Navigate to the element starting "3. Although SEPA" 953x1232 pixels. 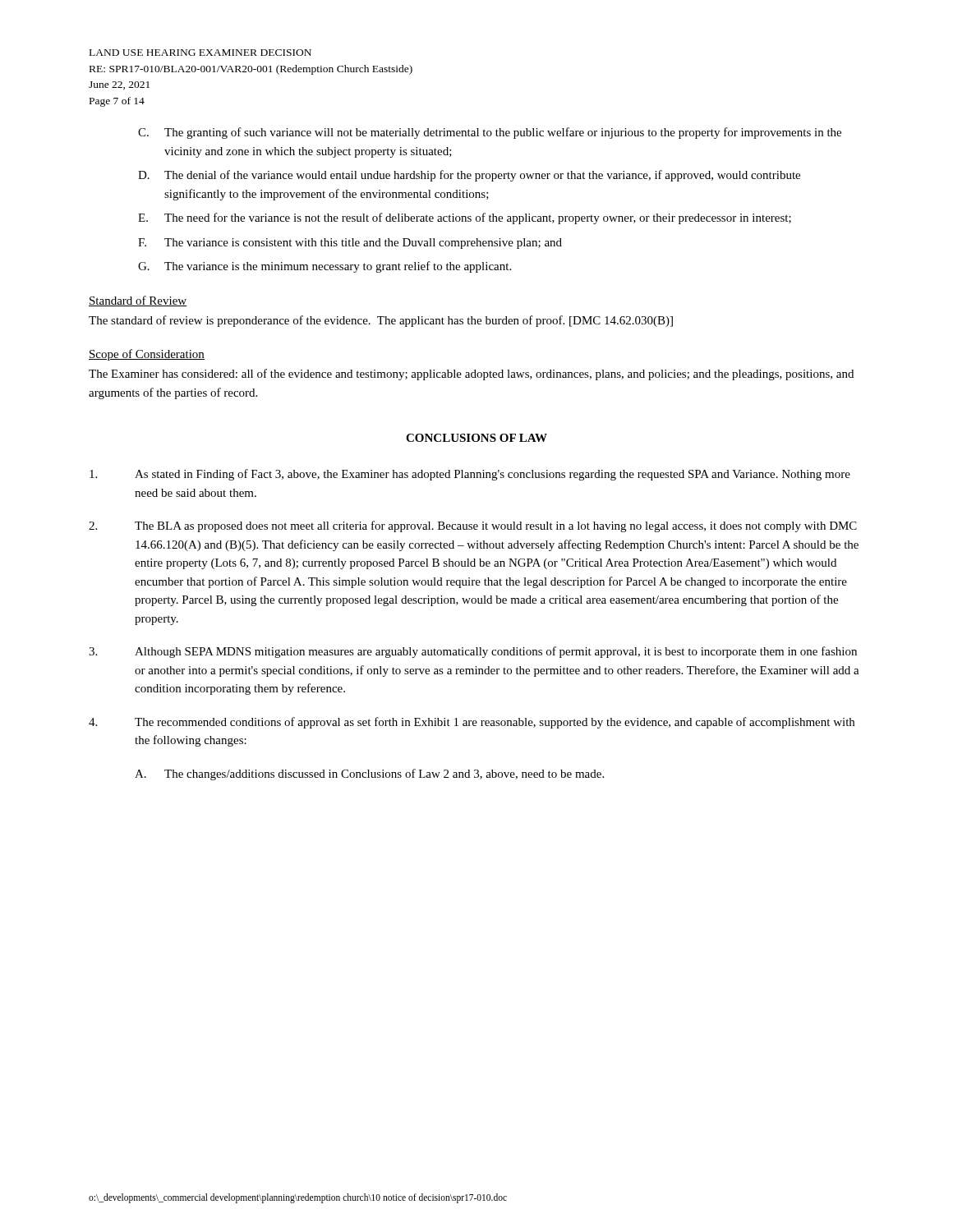(x=476, y=670)
